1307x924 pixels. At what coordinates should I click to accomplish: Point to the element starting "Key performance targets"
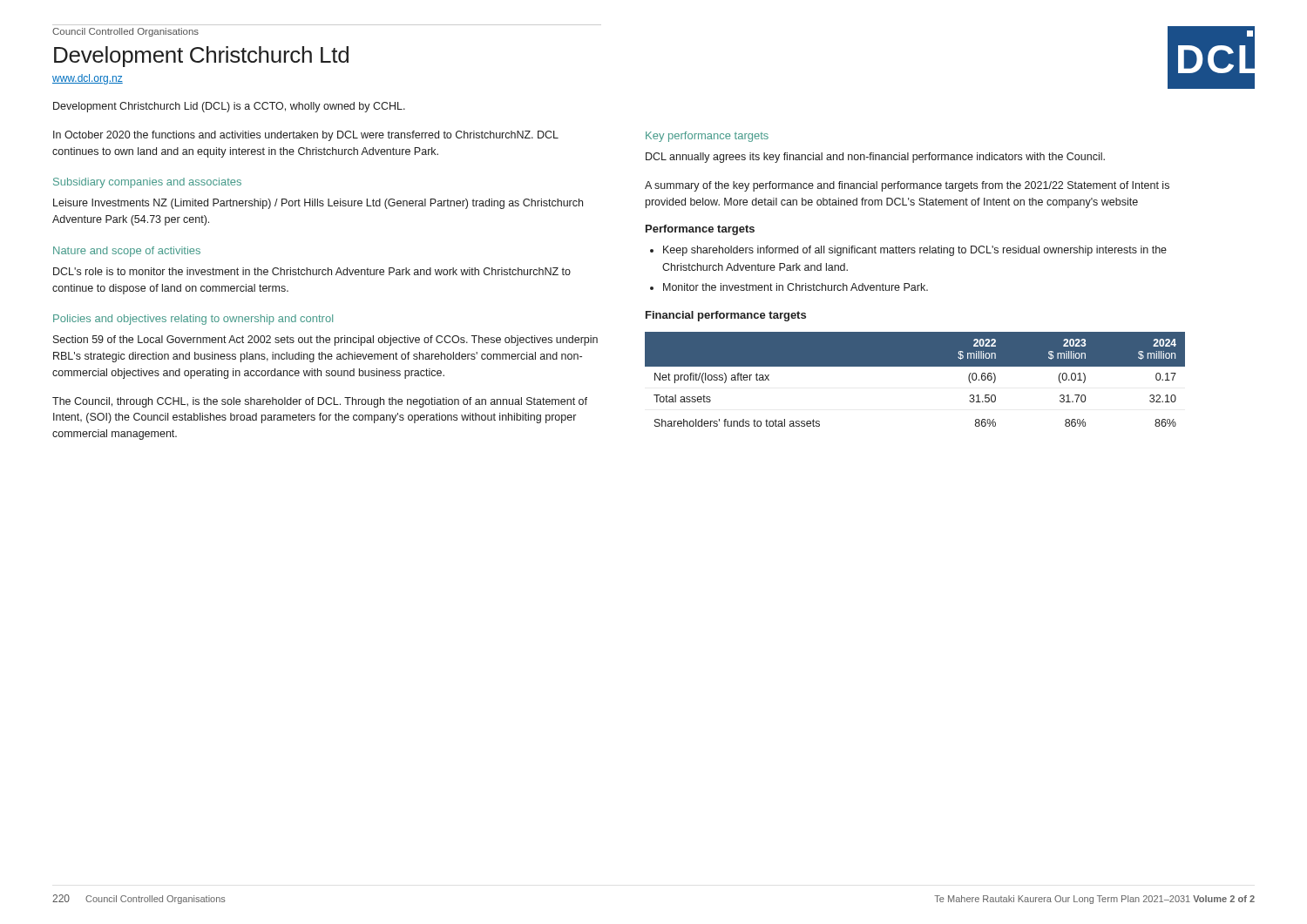tap(707, 135)
